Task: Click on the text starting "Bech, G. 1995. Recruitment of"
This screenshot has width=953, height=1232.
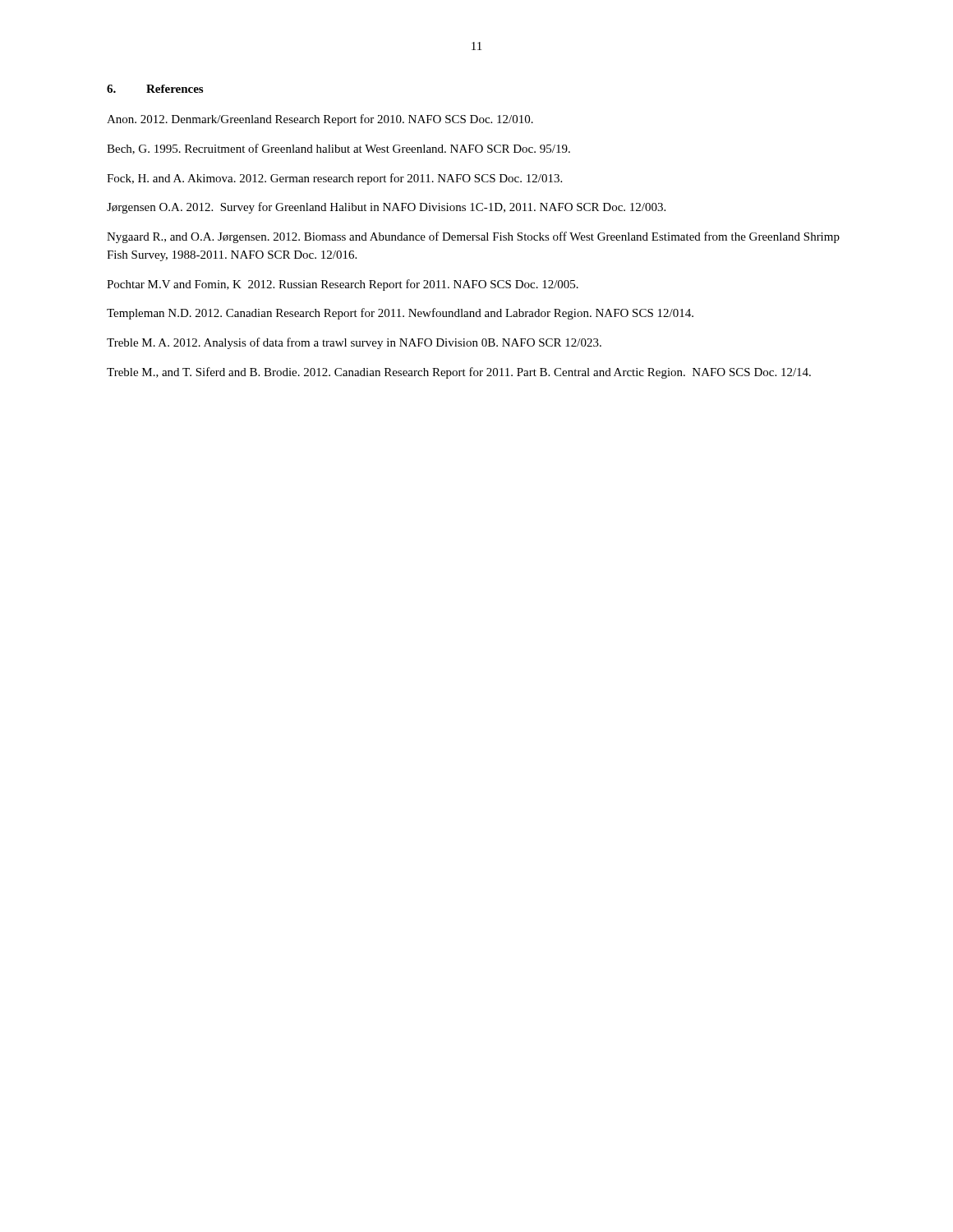Action: pyautogui.click(x=339, y=148)
